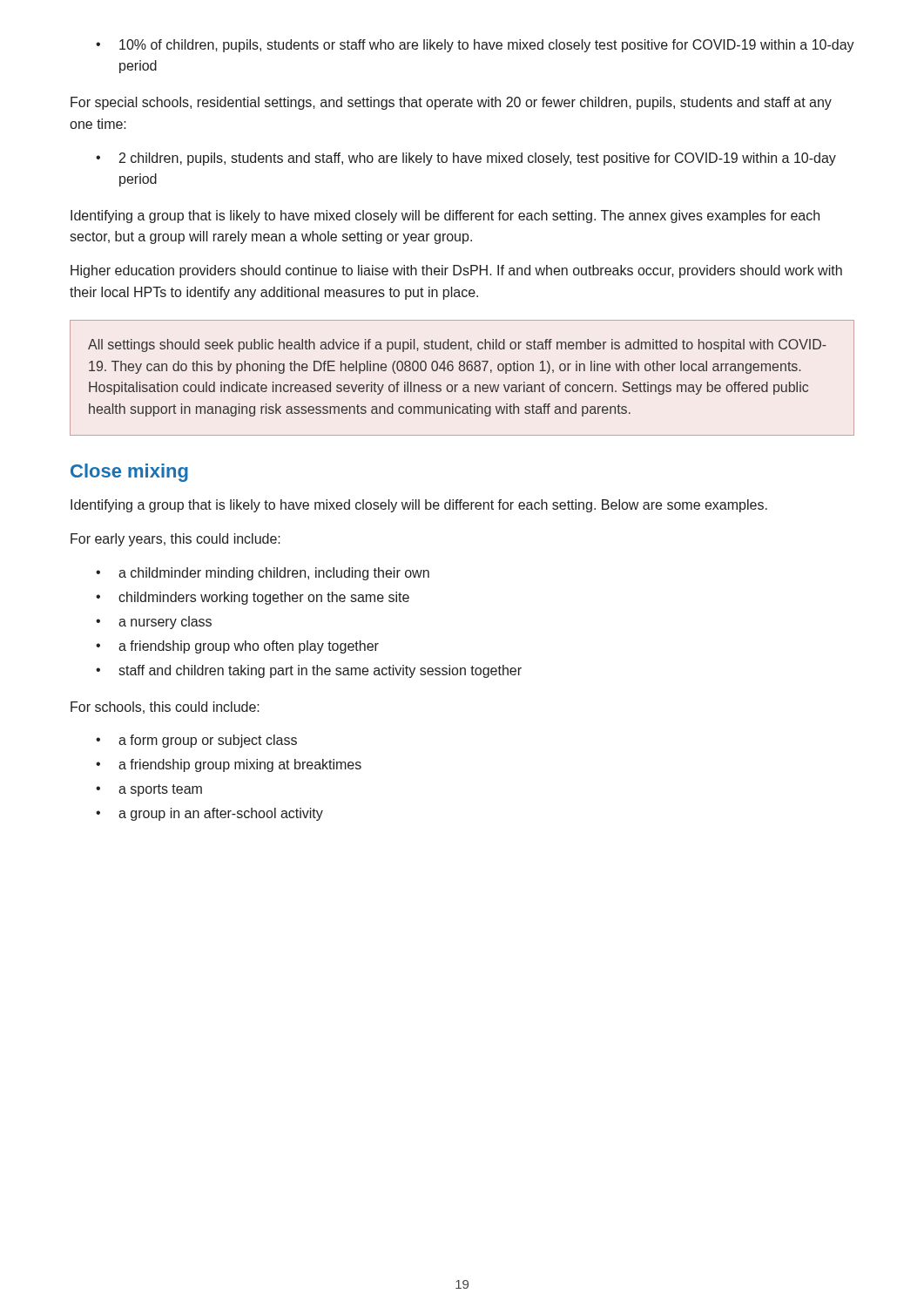Select the passage starting "For special schools, residential settings,"
924x1307 pixels.
451,113
